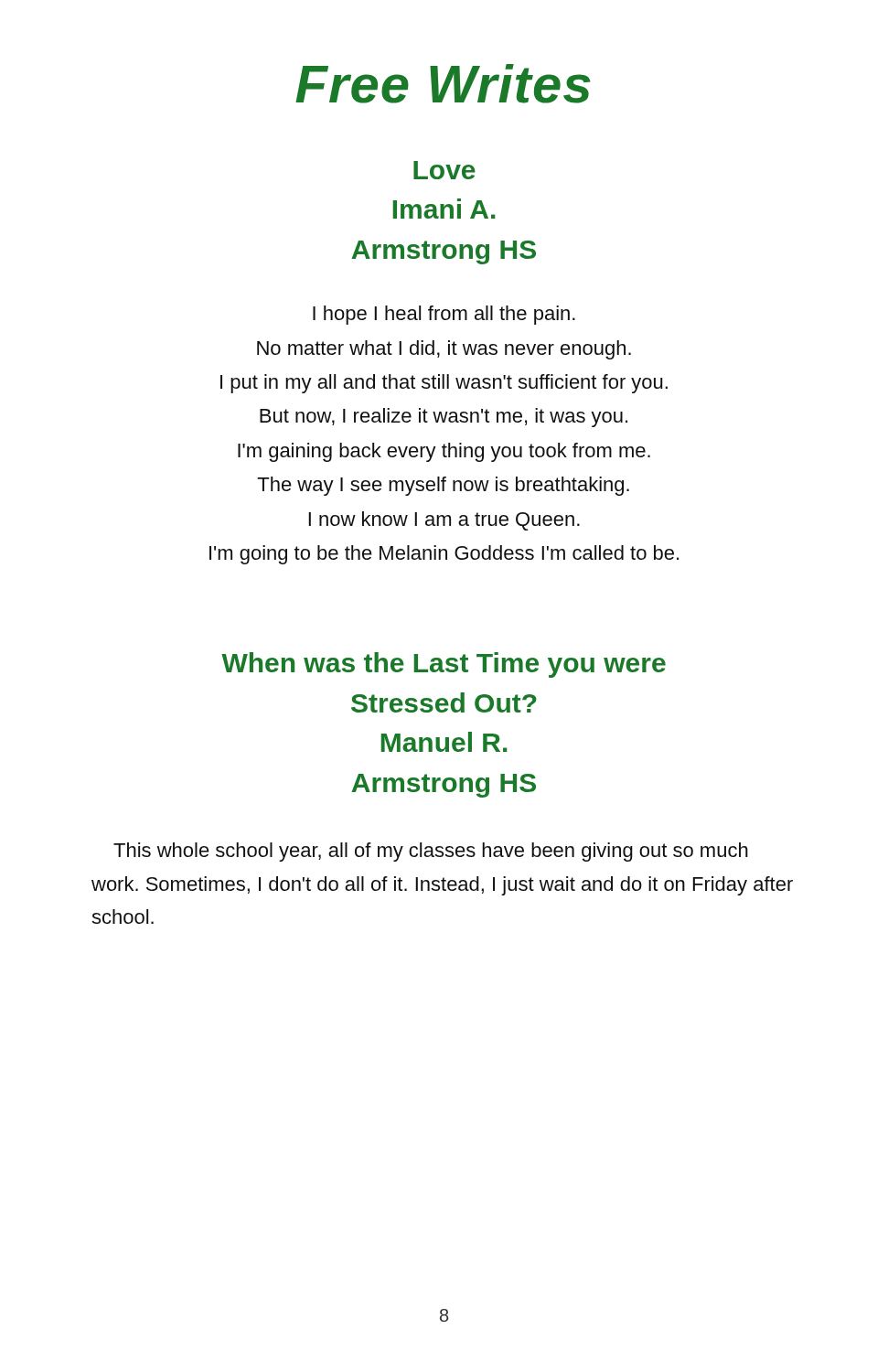Point to "LoveImani A.Armstrong HS"

444,210
